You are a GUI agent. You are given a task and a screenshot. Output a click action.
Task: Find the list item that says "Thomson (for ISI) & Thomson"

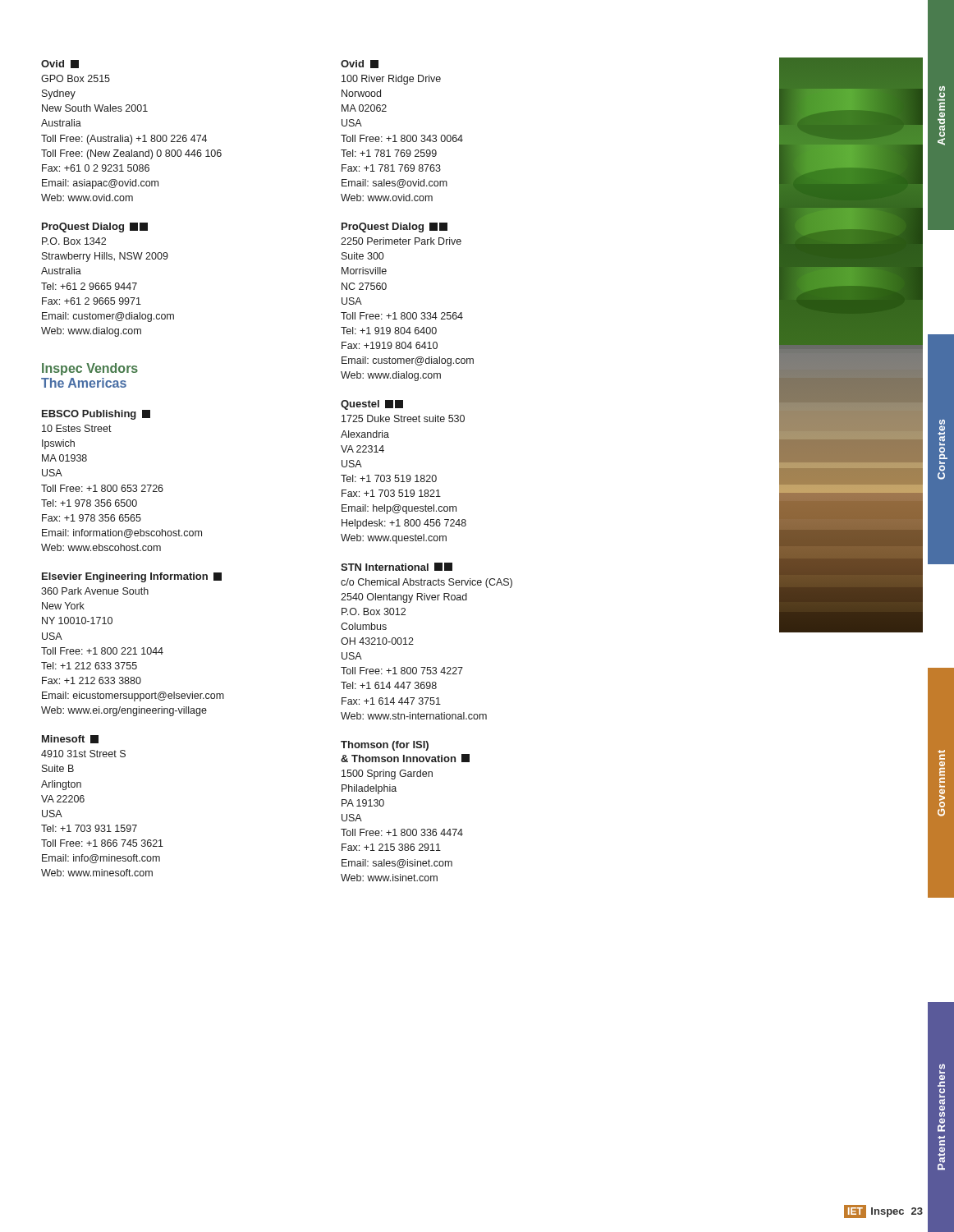pos(385,746)
